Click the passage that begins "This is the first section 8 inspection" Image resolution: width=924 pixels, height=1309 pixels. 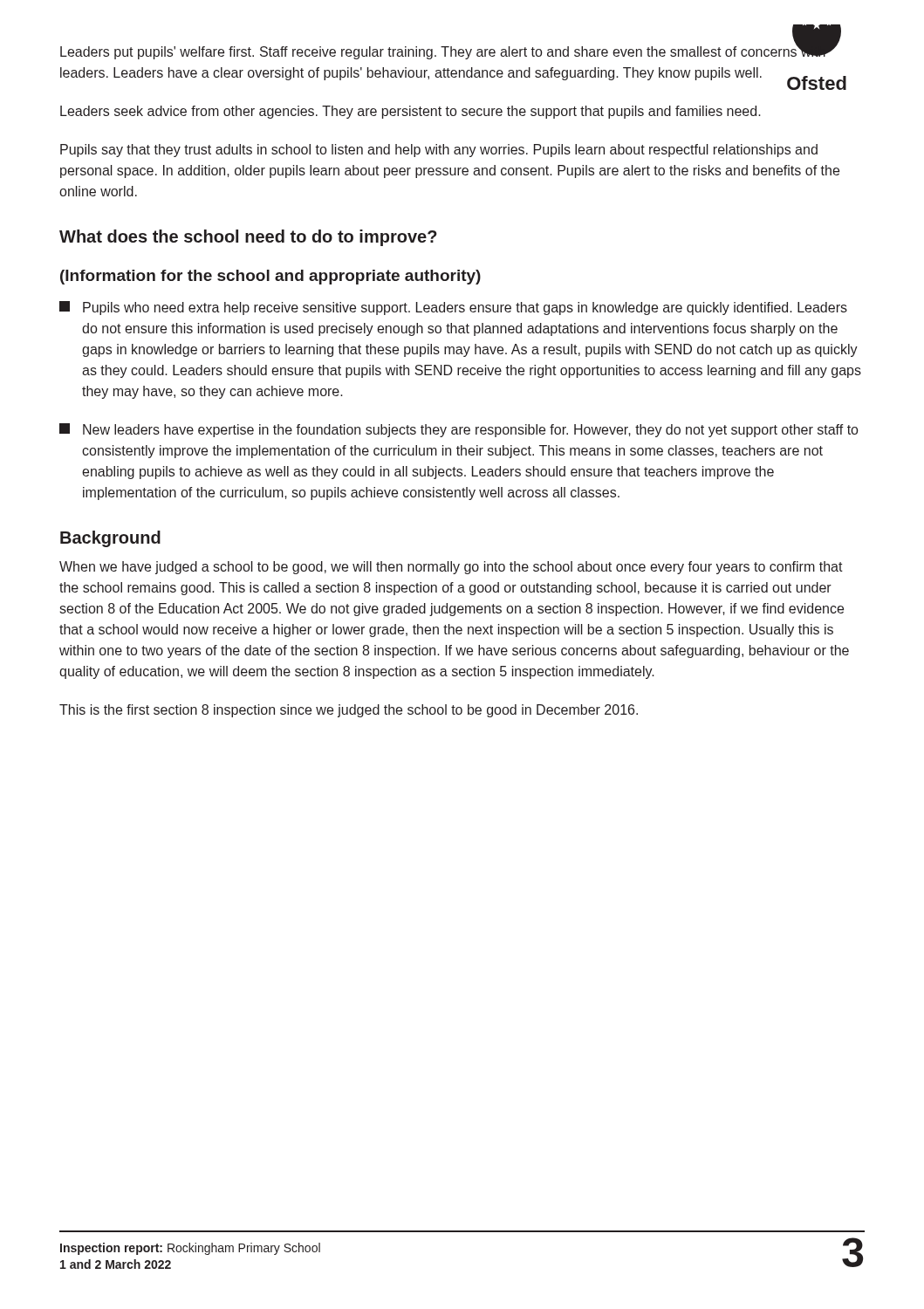pyautogui.click(x=462, y=710)
